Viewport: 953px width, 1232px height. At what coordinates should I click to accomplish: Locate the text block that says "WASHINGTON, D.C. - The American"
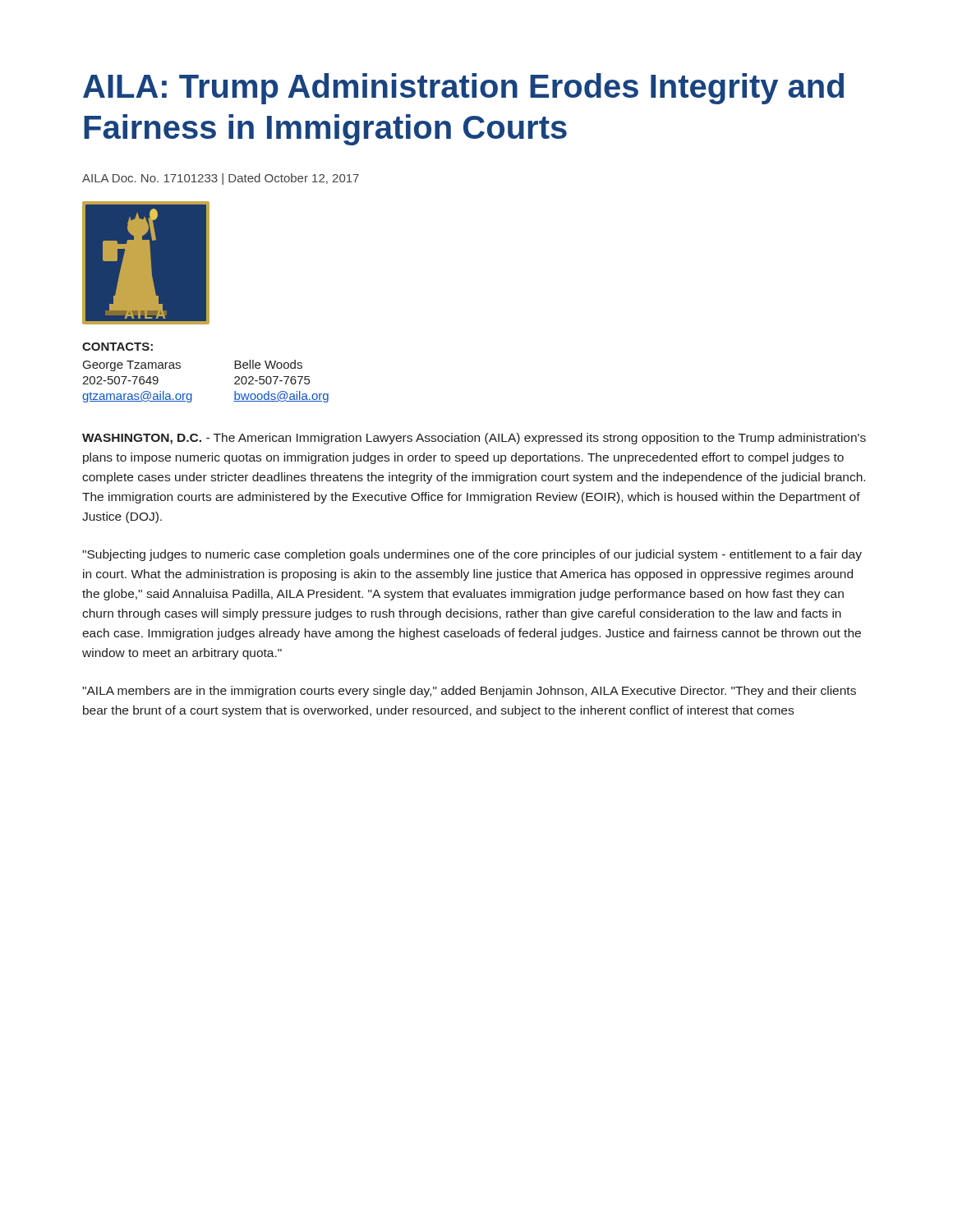474,477
